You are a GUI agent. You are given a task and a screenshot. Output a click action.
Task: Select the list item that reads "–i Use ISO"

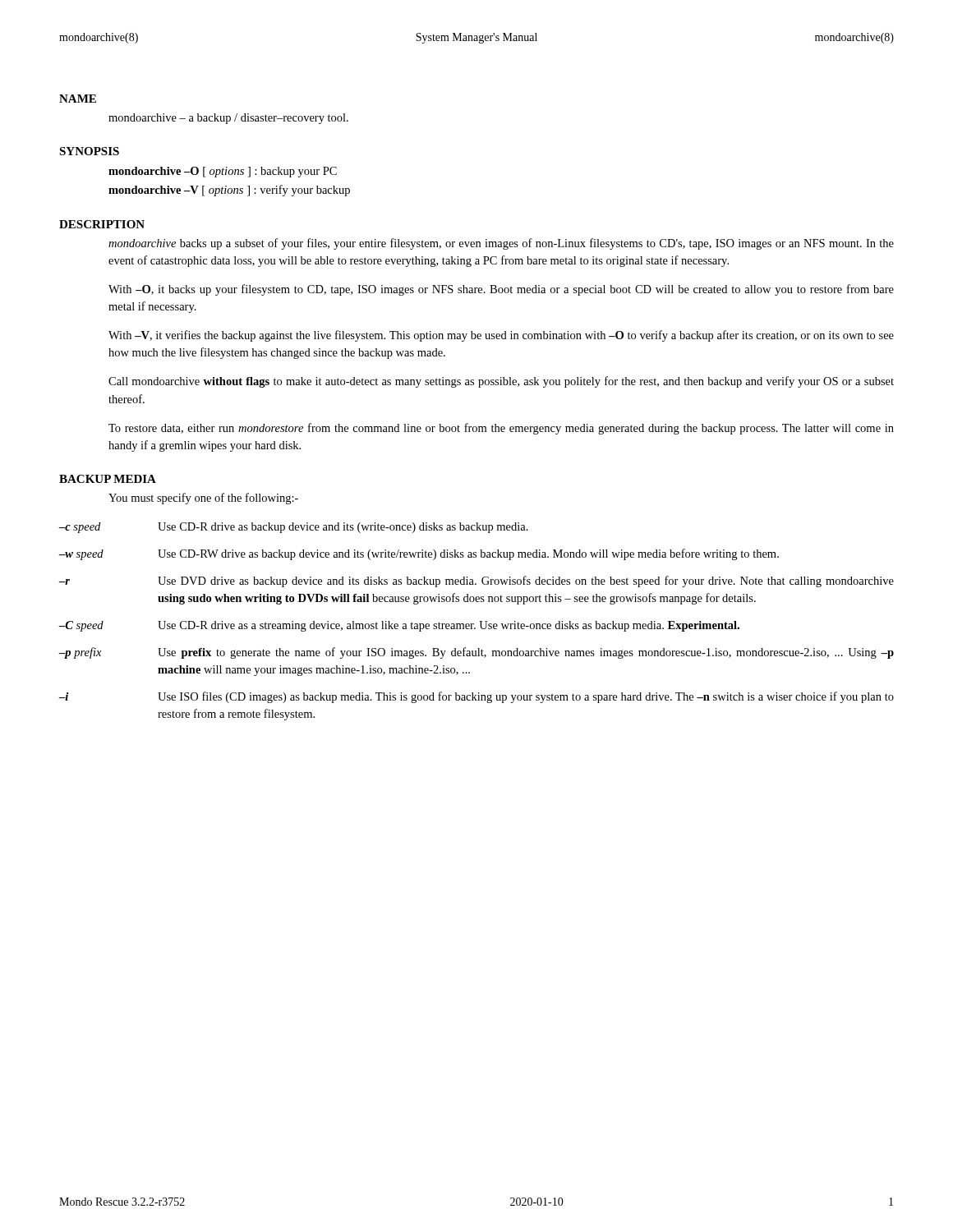tap(476, 705)
